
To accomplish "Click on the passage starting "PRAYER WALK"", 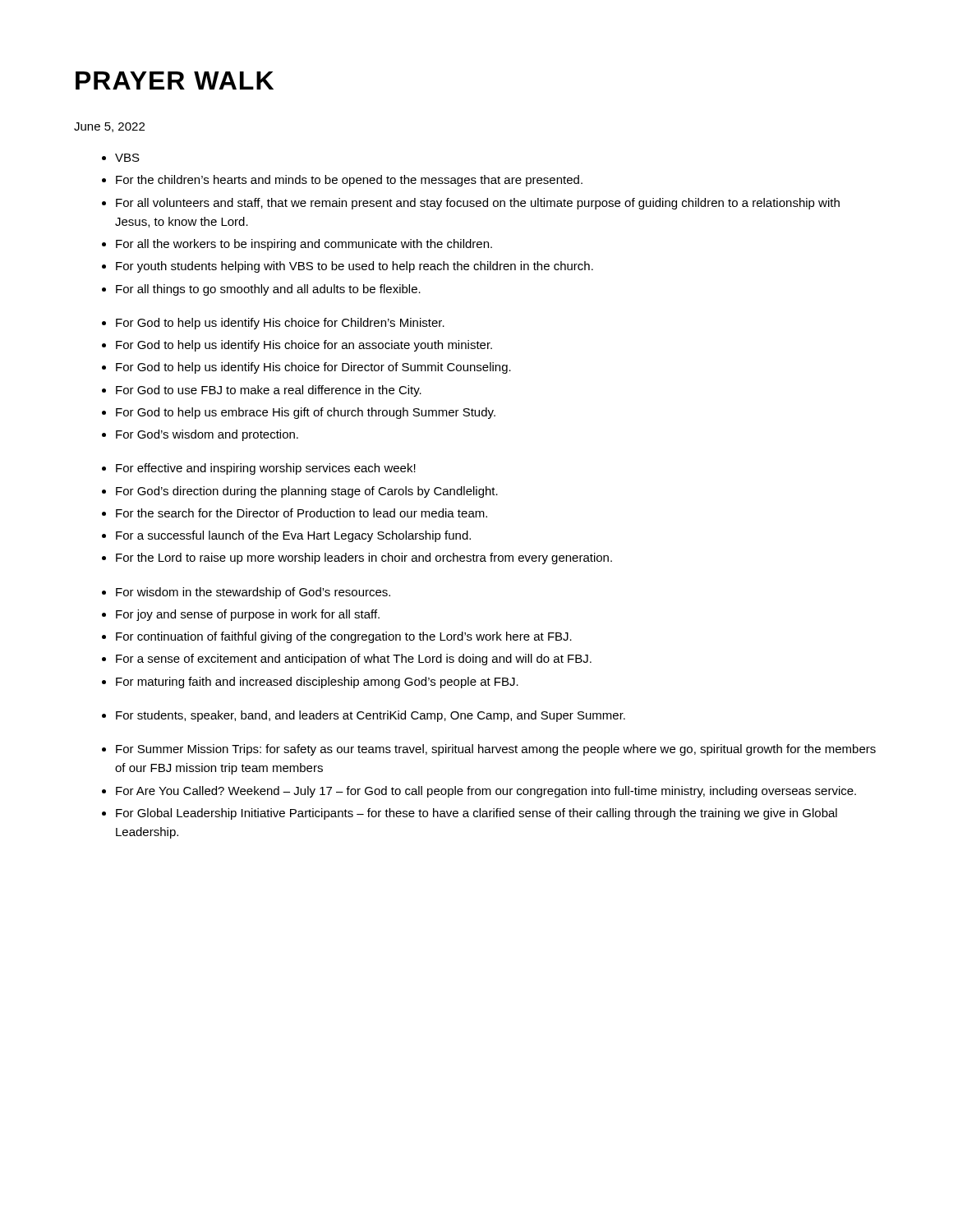I will click(x=175, y=80).
